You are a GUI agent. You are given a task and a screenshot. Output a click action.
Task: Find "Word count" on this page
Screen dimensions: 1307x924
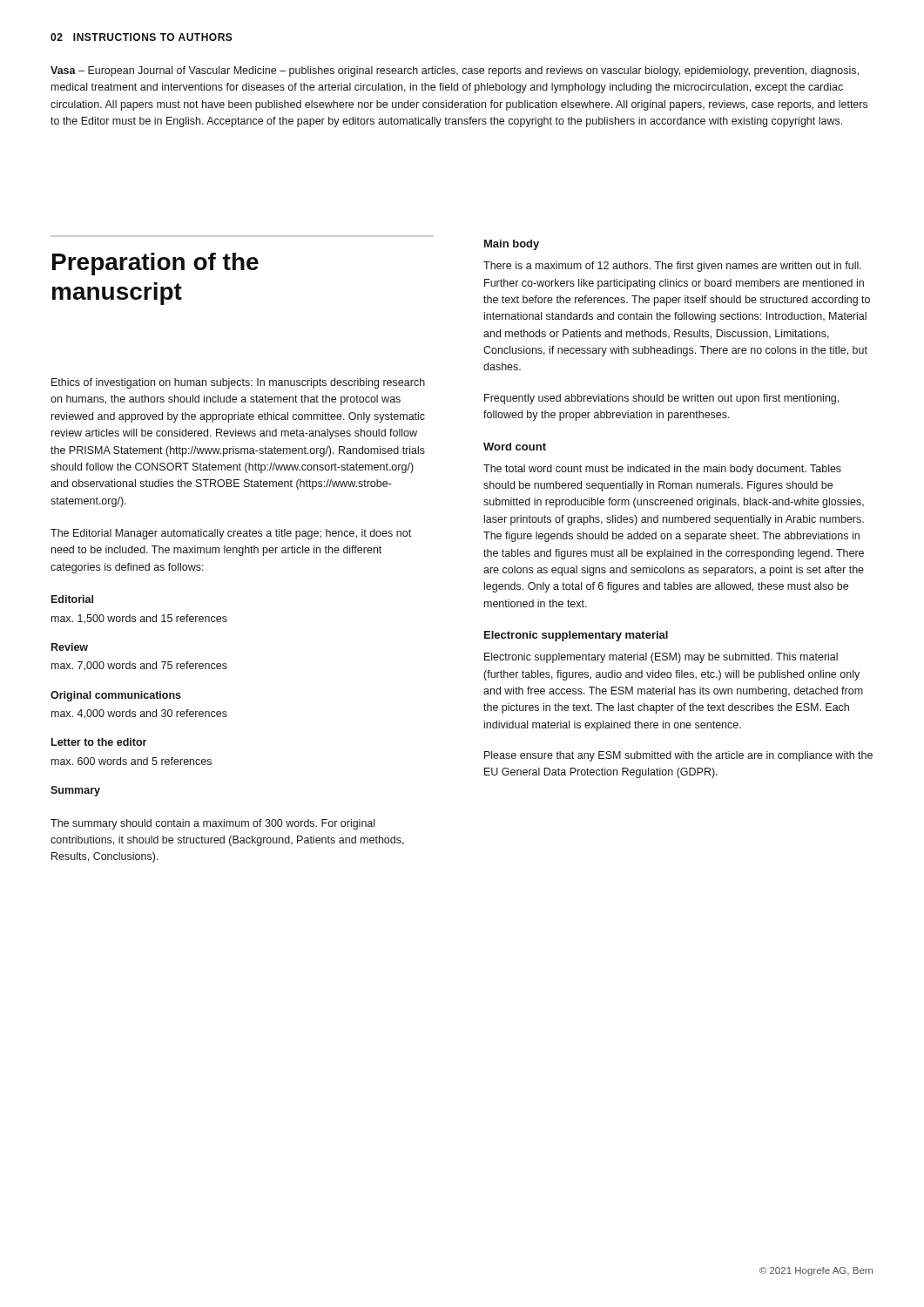515,447
